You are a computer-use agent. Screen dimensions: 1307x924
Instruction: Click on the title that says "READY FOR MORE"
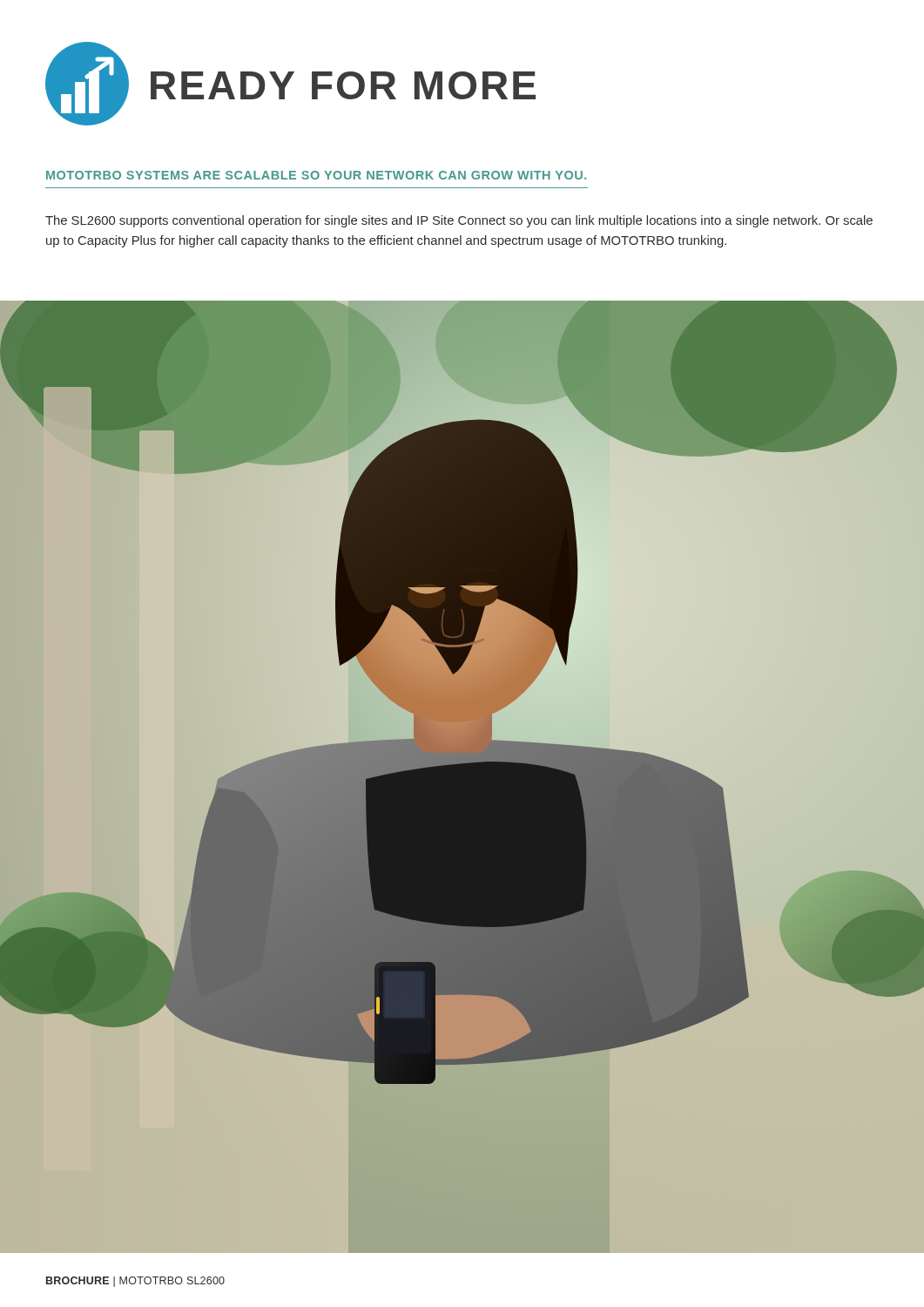click(343, 85)
